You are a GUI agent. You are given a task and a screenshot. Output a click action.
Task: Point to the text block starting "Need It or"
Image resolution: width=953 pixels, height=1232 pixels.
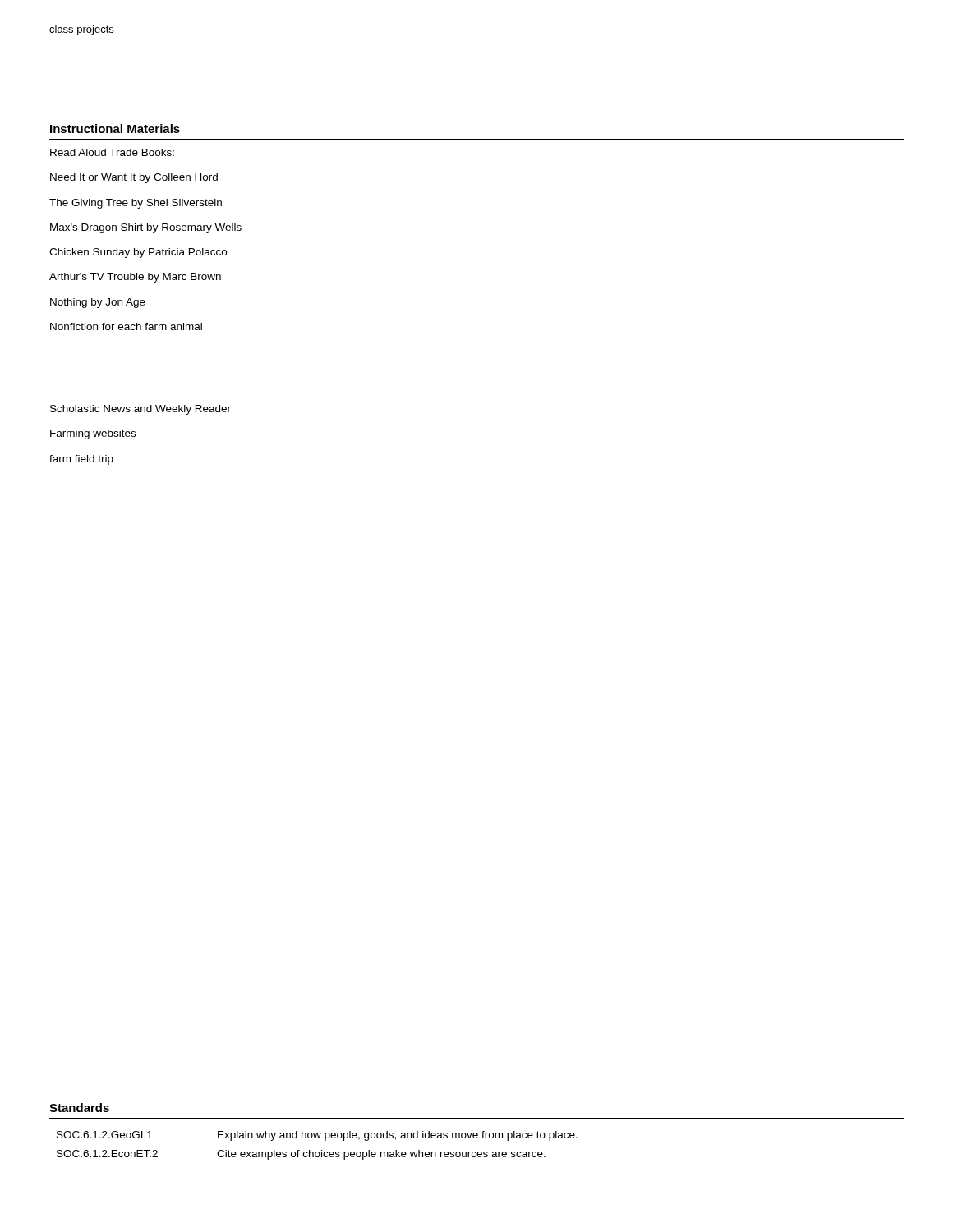pos(134,178)
